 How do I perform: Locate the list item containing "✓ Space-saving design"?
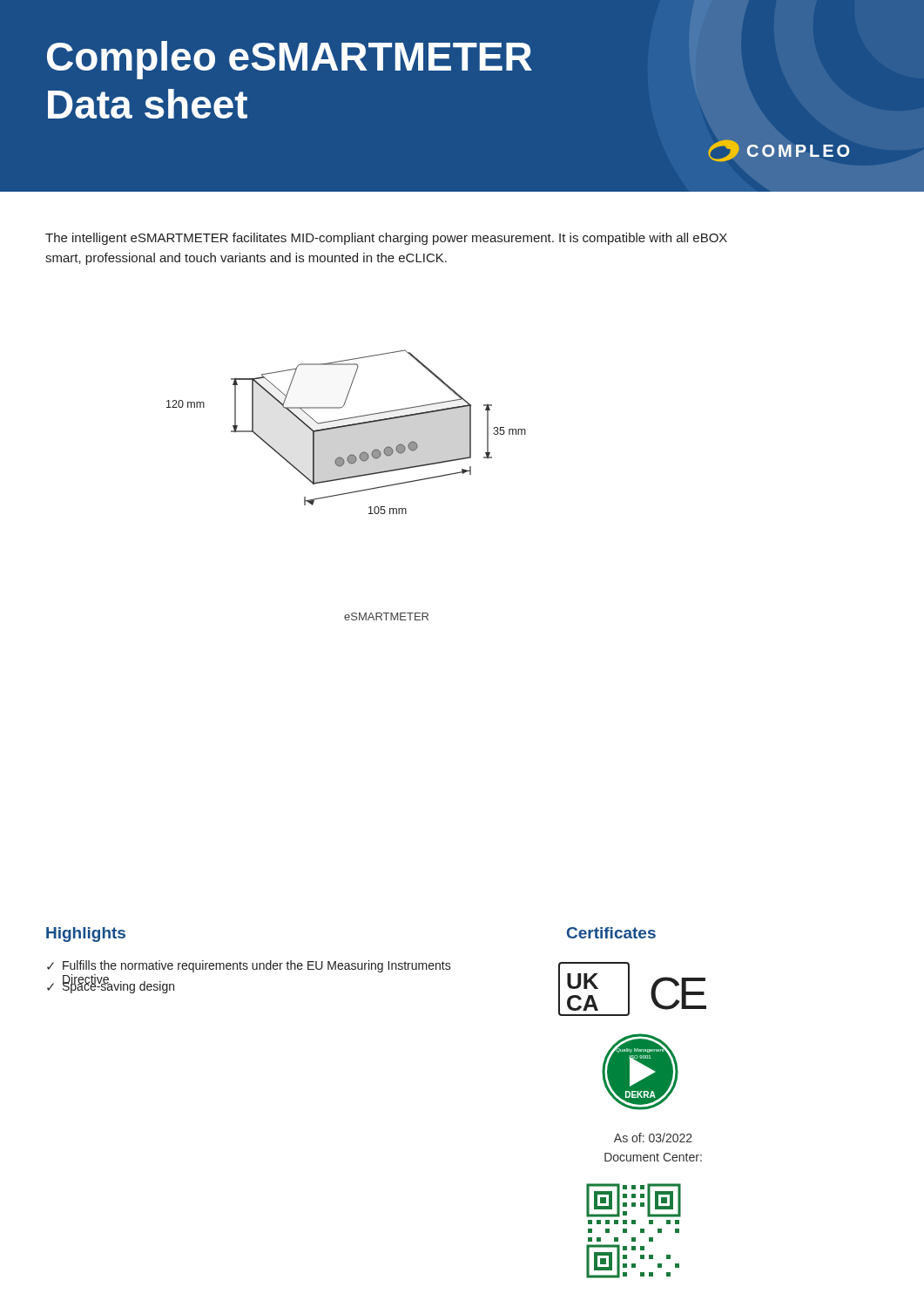110,987
